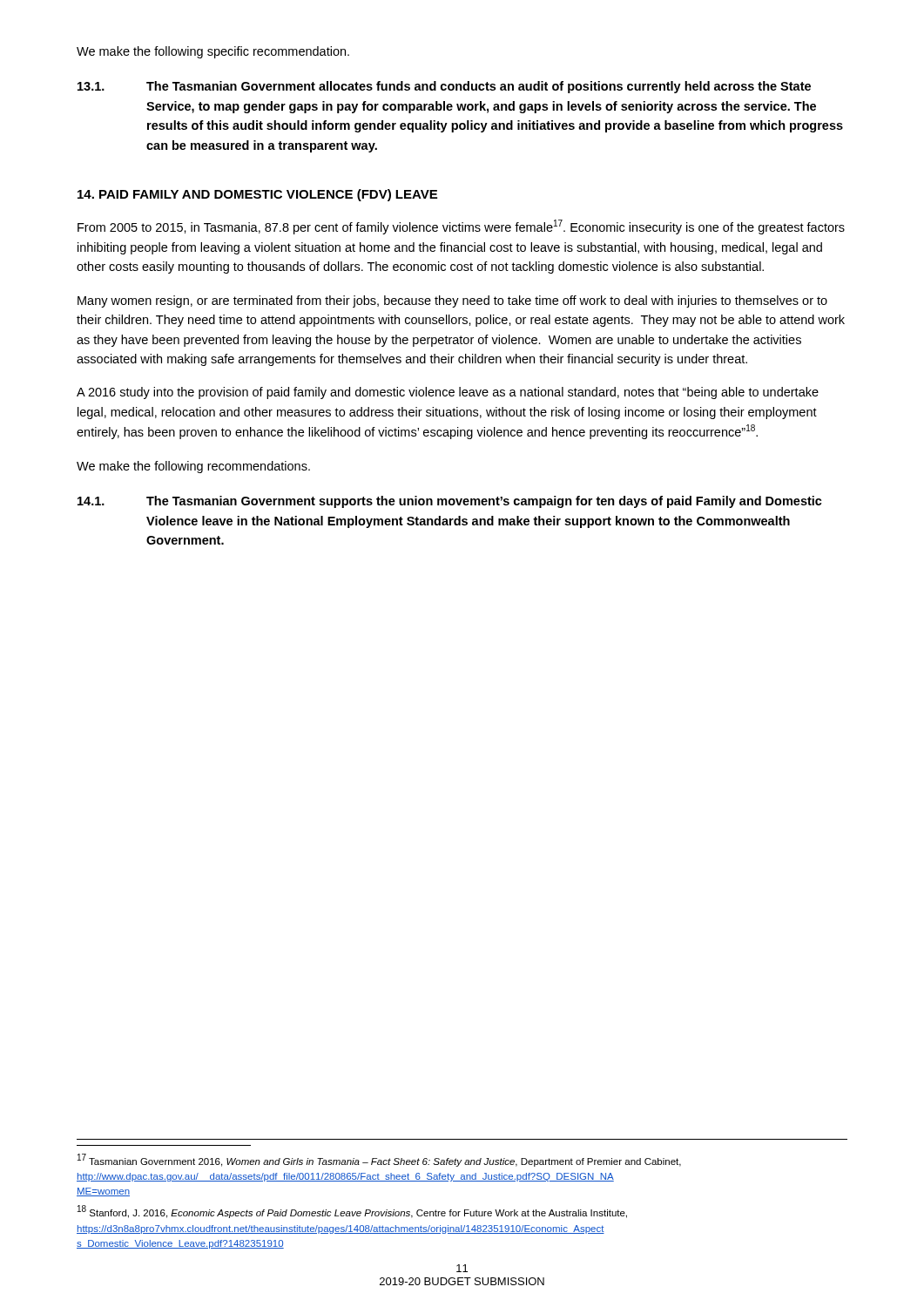Where is the passage that starts "13.1. The Tasmanian Government"?

pyautogui.click(x=462, y=116)
